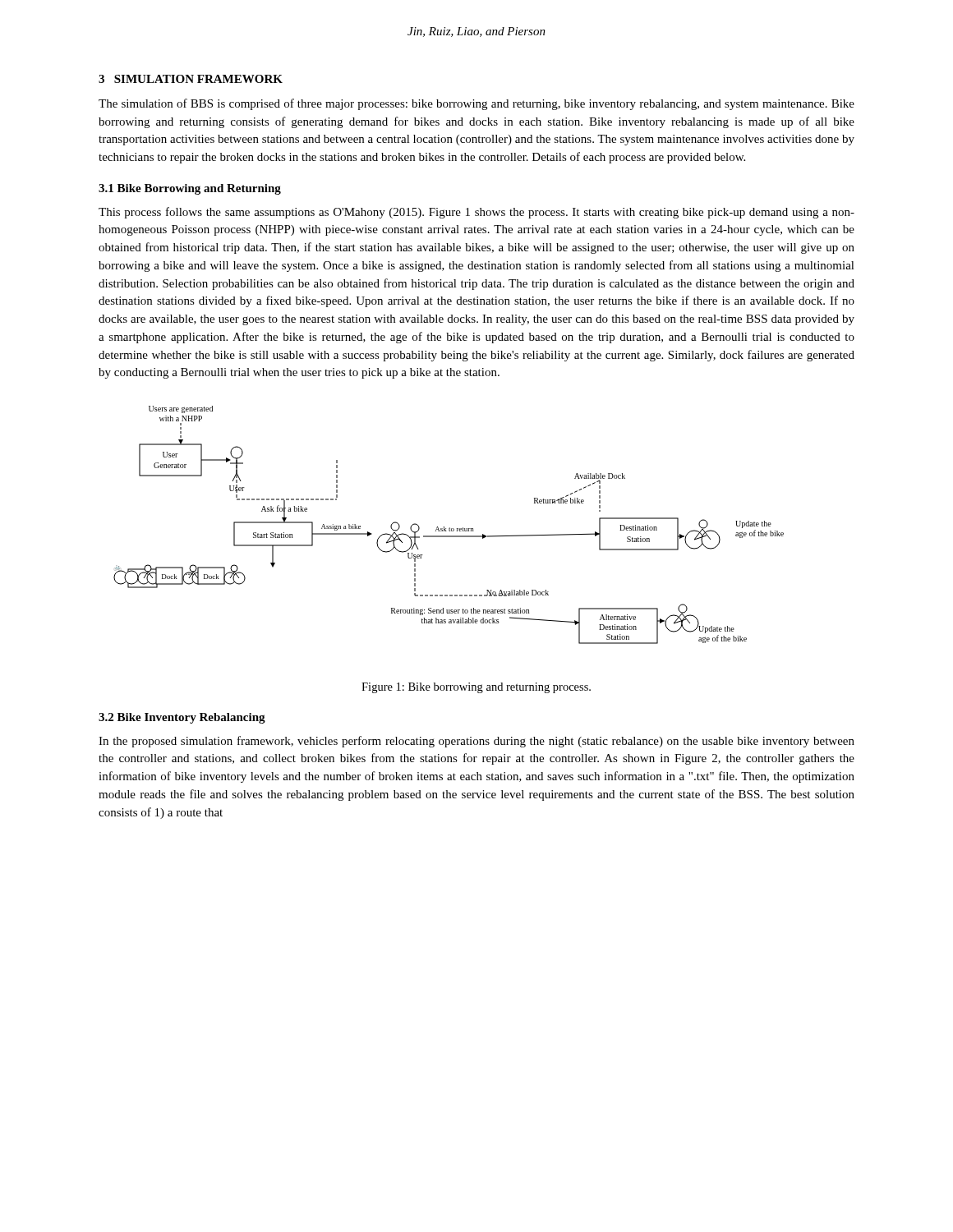
Task: Click on the element starting "3 SIMULATION FRAMEWORK"
Action: click(191, 79)
